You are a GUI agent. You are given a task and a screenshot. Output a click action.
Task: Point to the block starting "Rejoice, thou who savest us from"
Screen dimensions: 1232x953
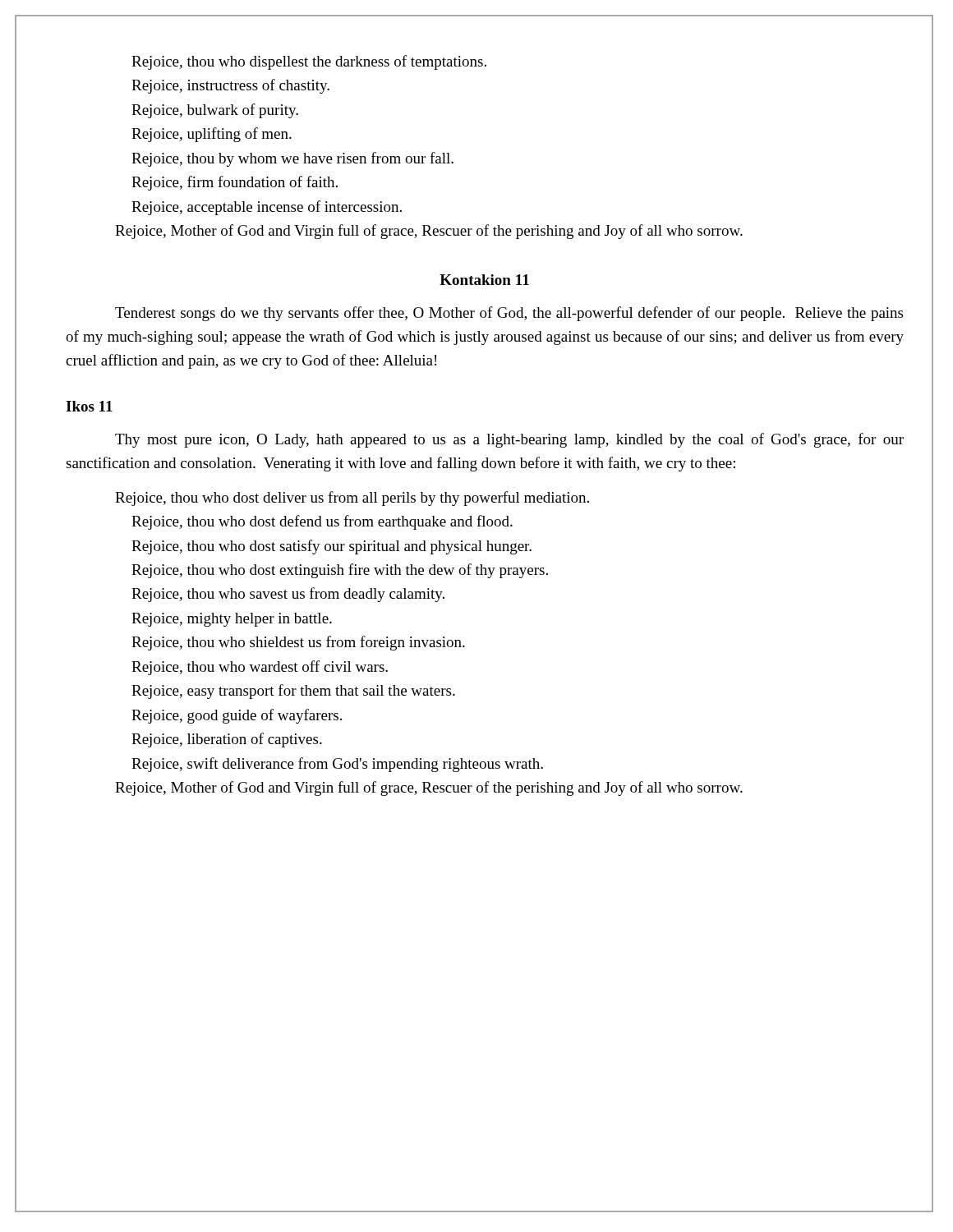pos(289,594)
